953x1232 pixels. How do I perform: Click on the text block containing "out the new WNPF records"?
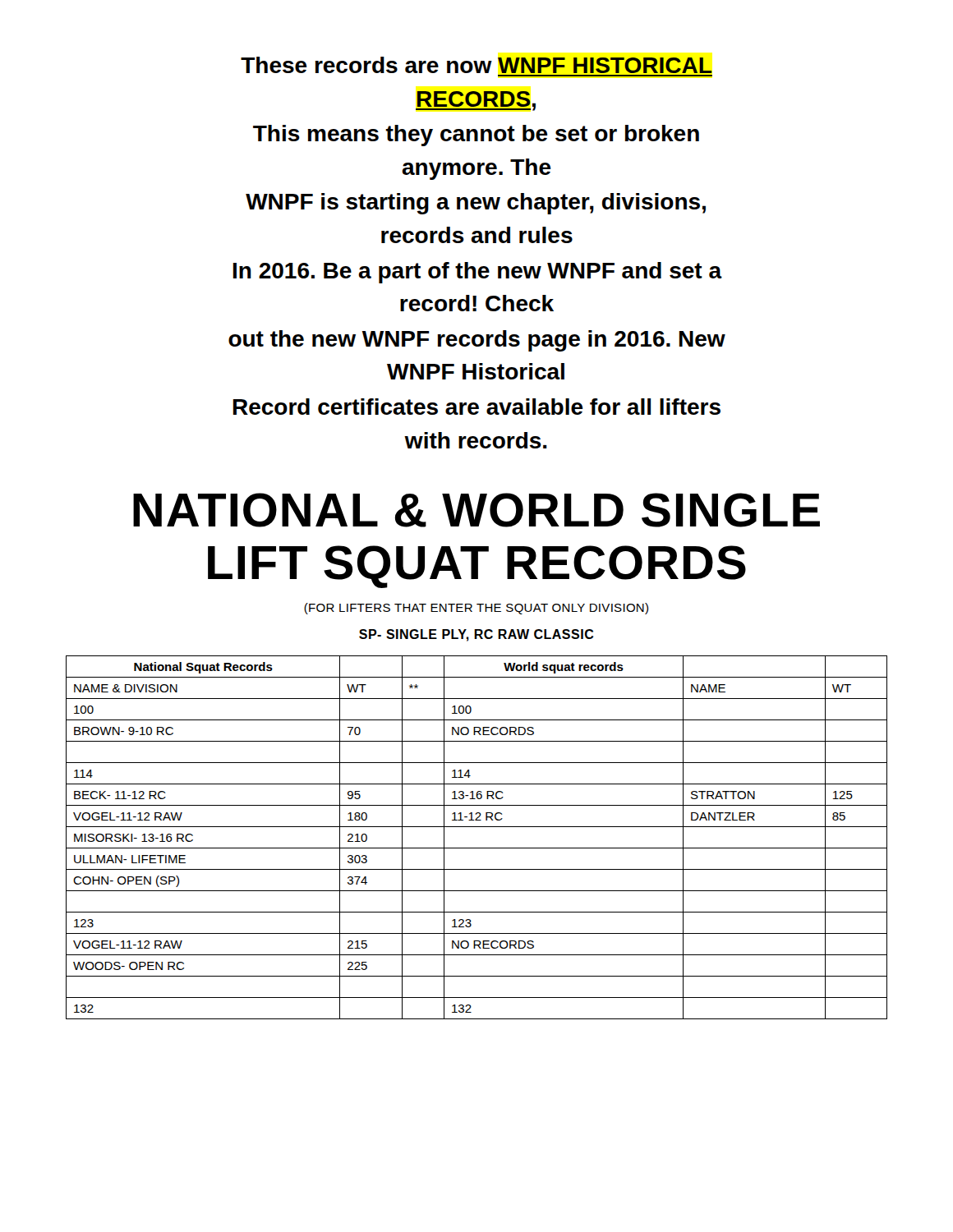point(476,355)
